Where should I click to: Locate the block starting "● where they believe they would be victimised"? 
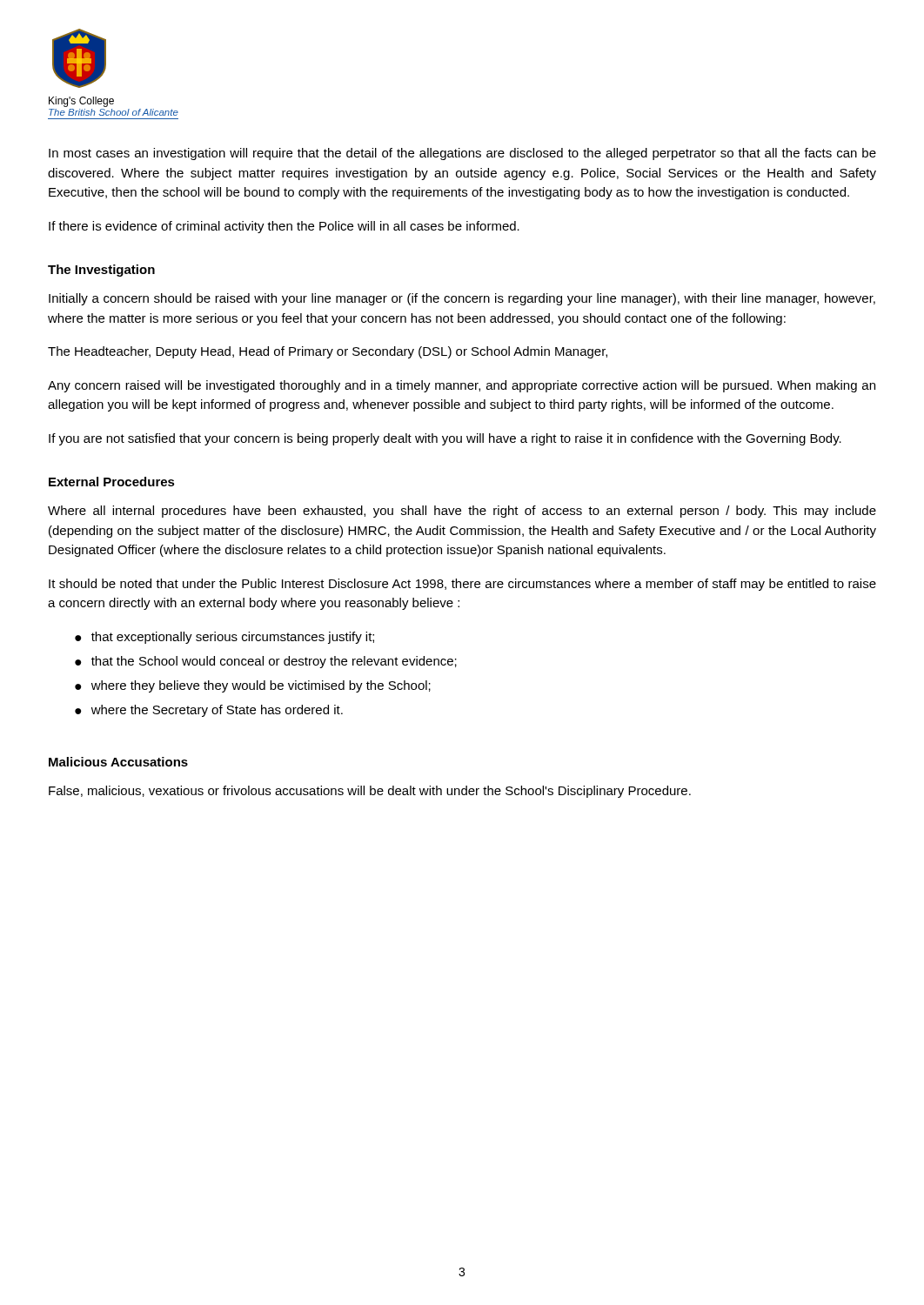[x=253, y=686]
